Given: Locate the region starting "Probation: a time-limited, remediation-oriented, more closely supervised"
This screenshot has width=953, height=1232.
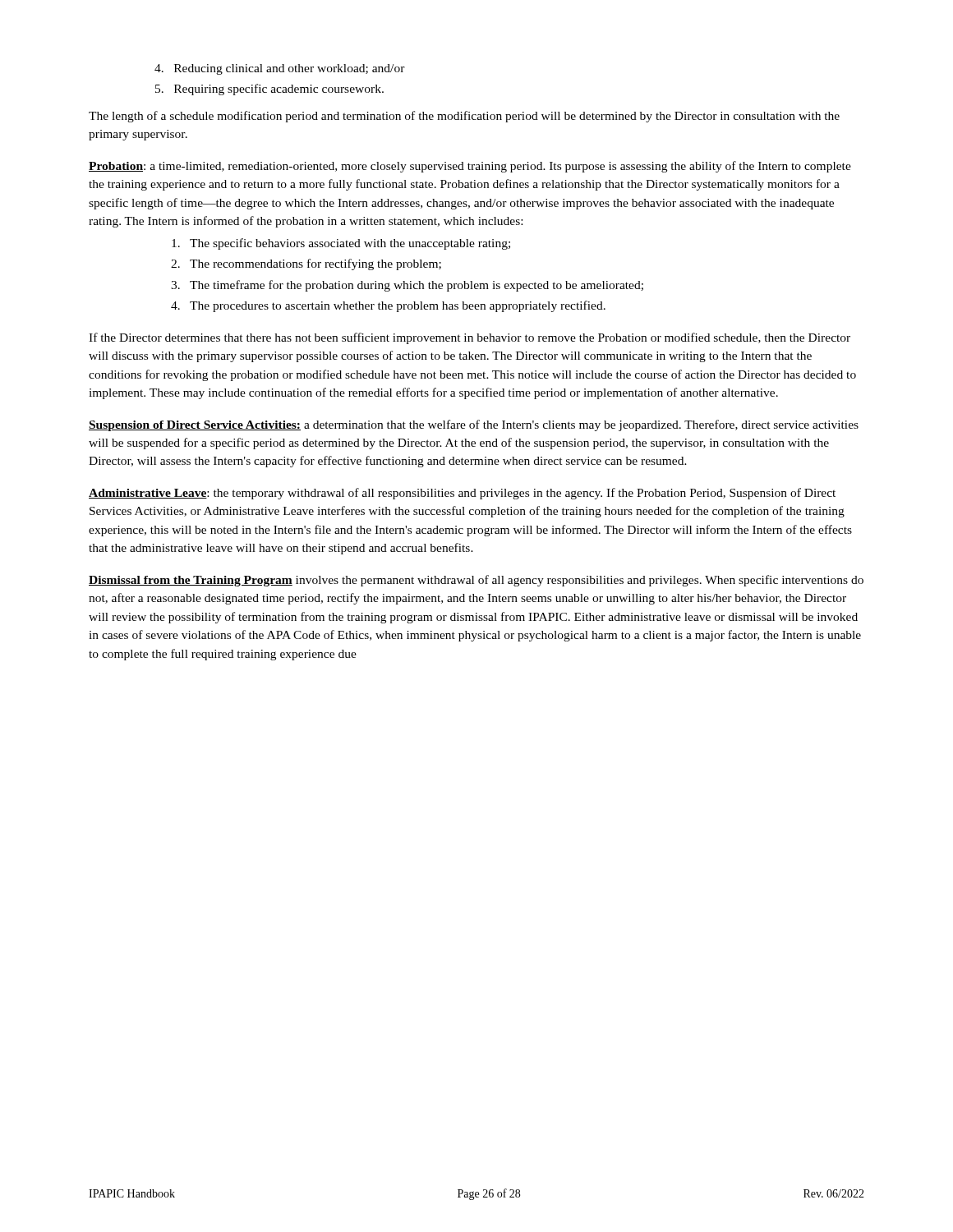Looking at the screenshot, I should [x=476, y=194].
